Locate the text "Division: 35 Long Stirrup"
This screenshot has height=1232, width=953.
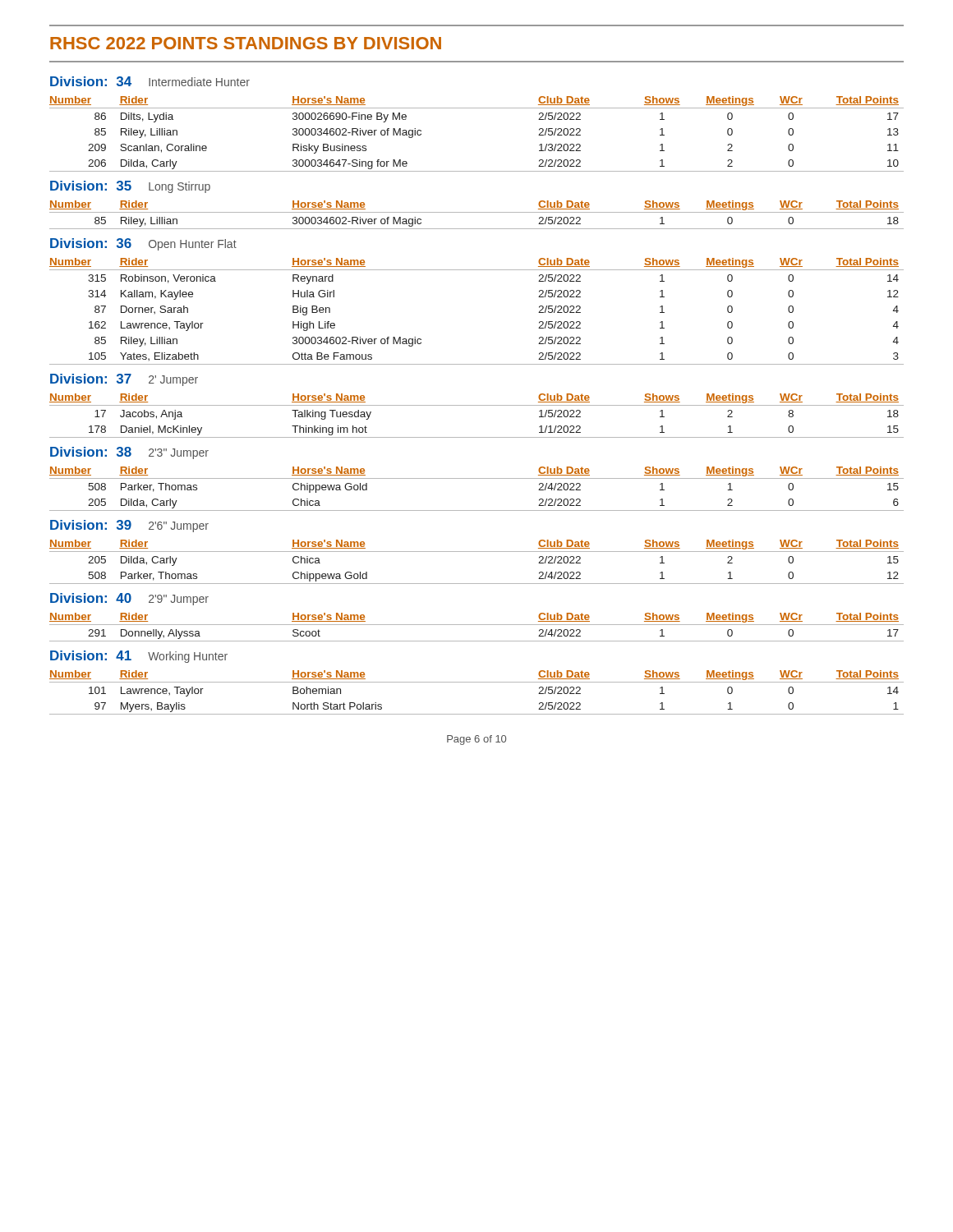coord(130,186)
